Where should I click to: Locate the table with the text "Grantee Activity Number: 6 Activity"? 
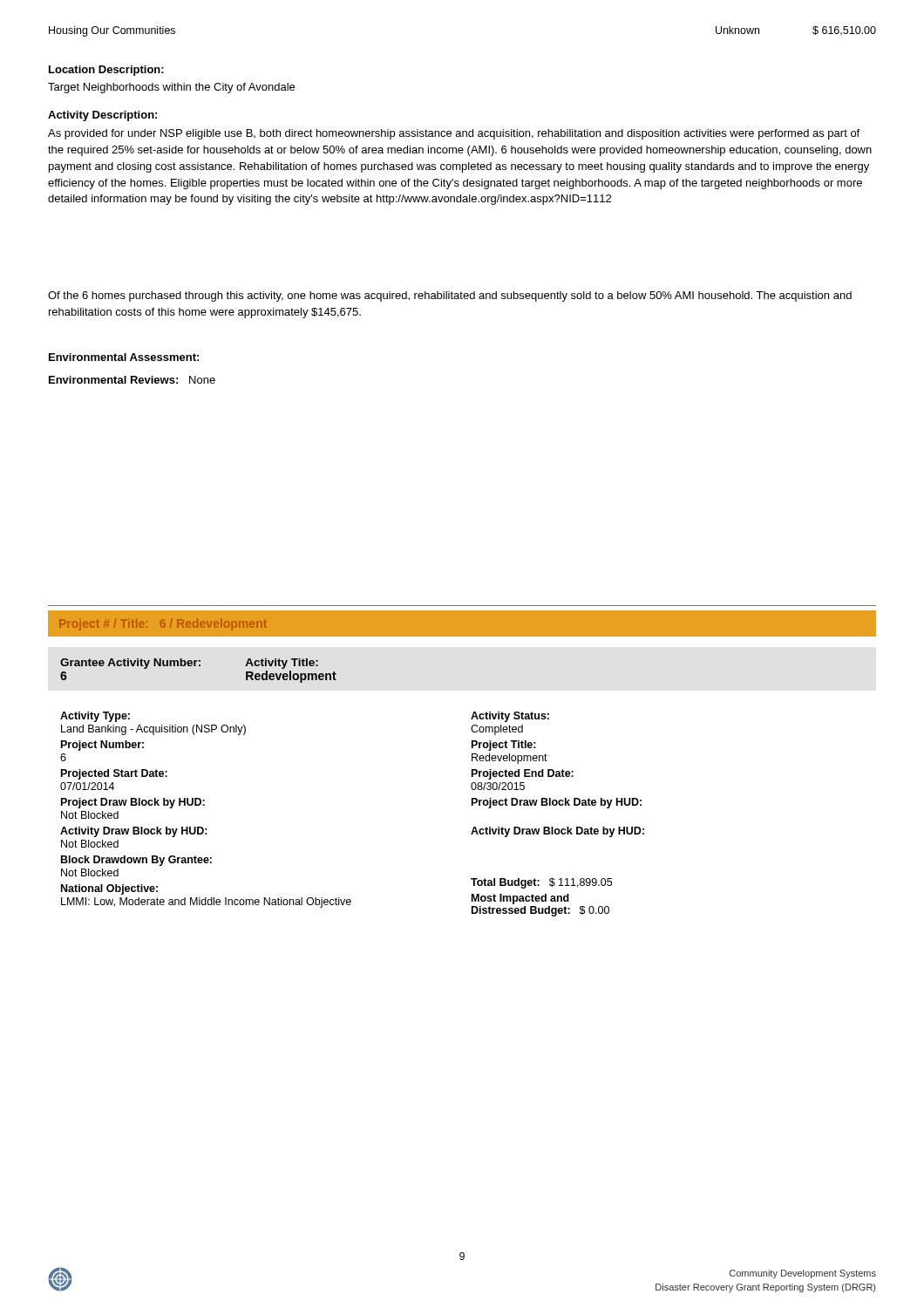[462, 669]
